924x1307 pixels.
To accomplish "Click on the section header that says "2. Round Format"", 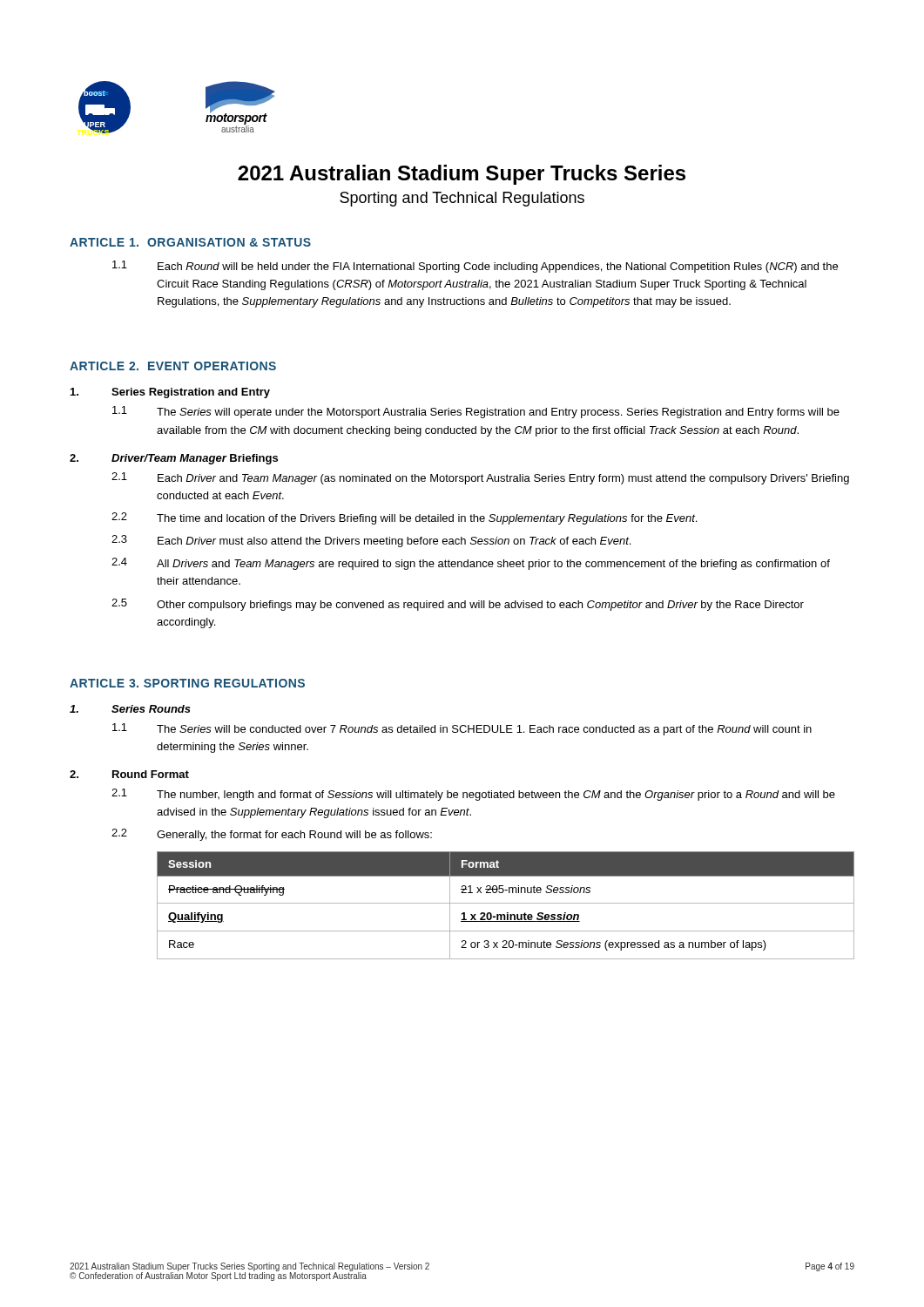I will click(x=129, y=774).
